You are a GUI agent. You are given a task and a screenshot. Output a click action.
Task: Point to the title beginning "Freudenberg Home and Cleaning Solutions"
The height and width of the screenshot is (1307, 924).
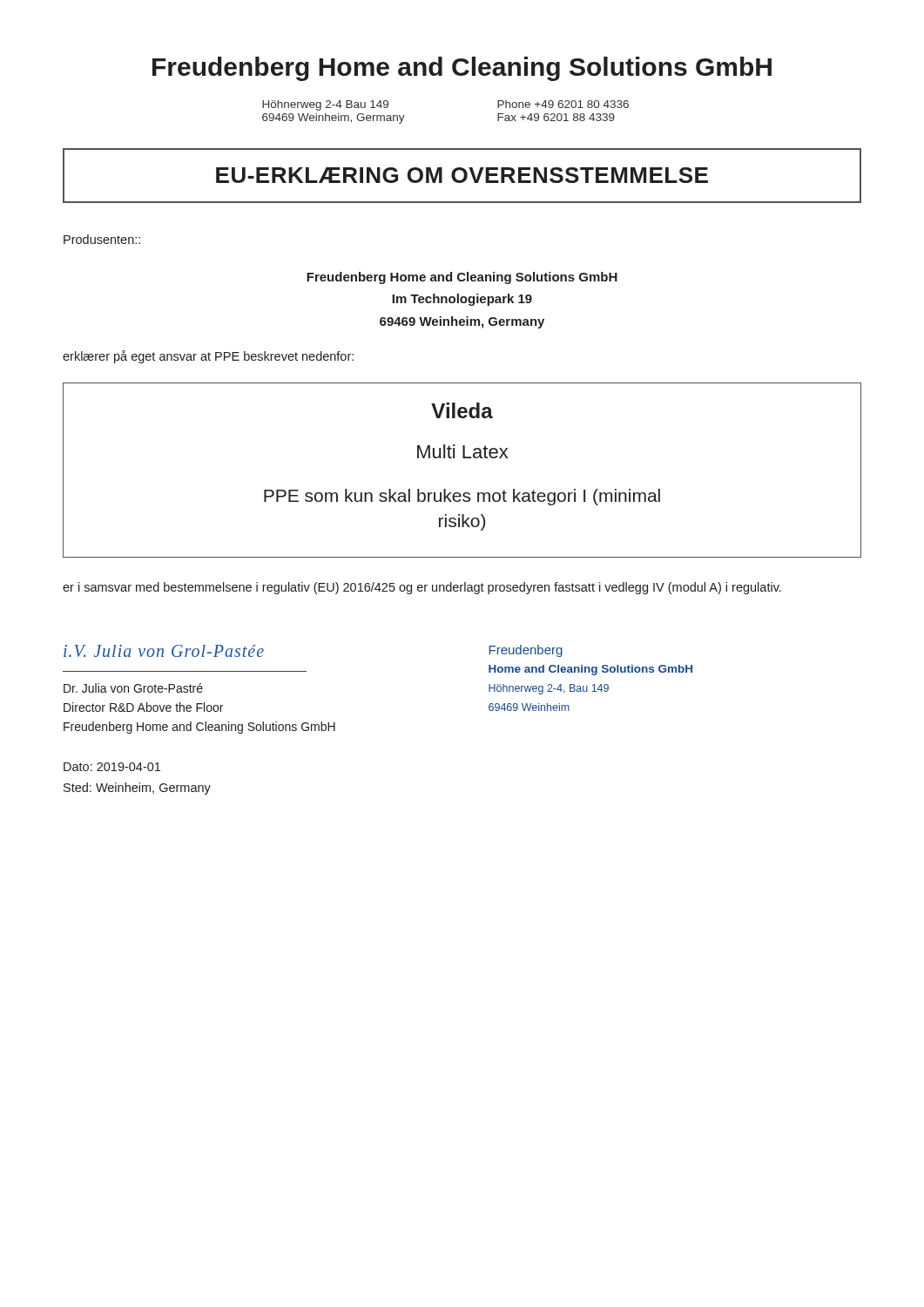pos(462,67)
